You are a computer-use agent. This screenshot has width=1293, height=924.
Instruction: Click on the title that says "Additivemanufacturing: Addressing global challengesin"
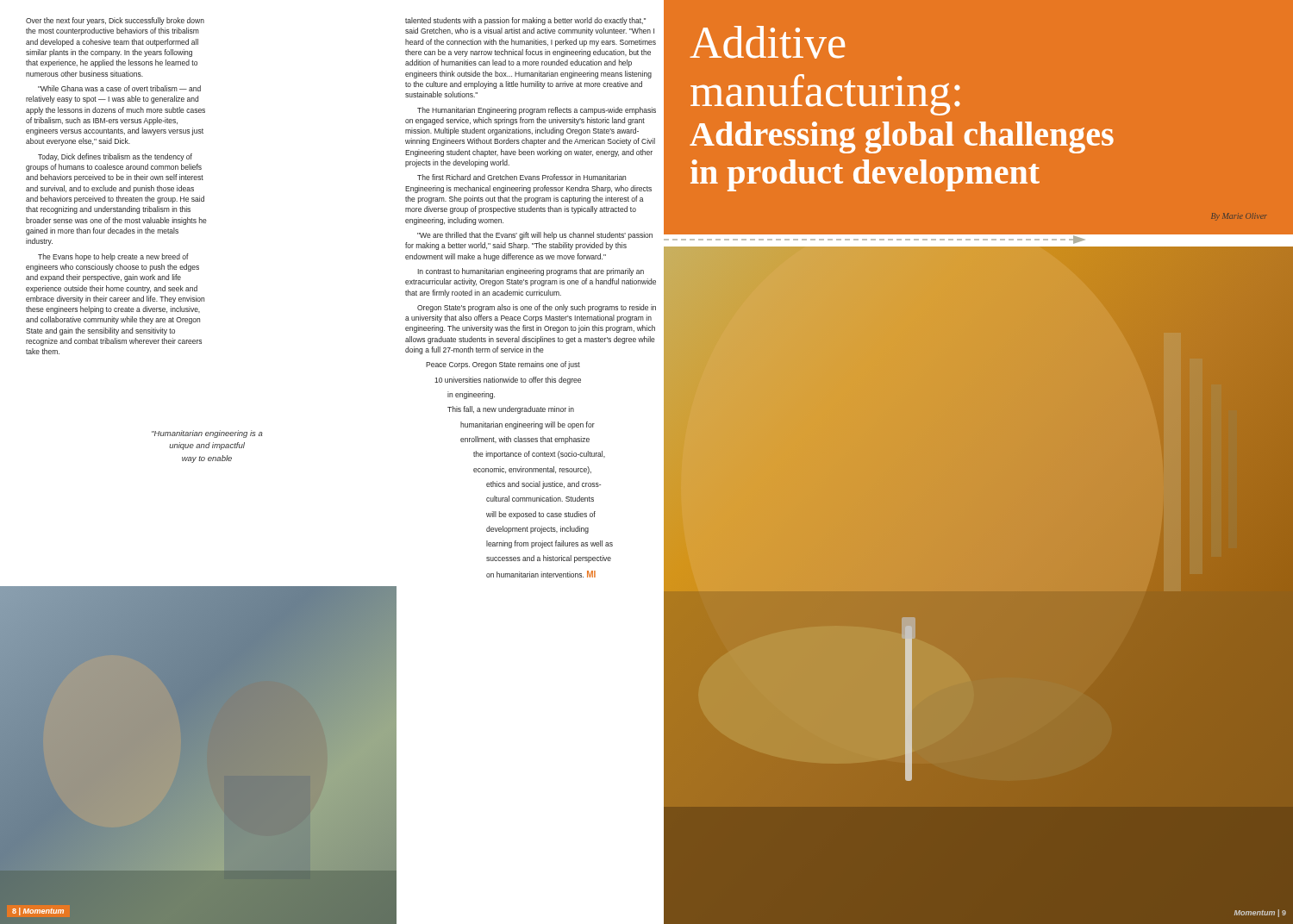[x=974, y=105]
